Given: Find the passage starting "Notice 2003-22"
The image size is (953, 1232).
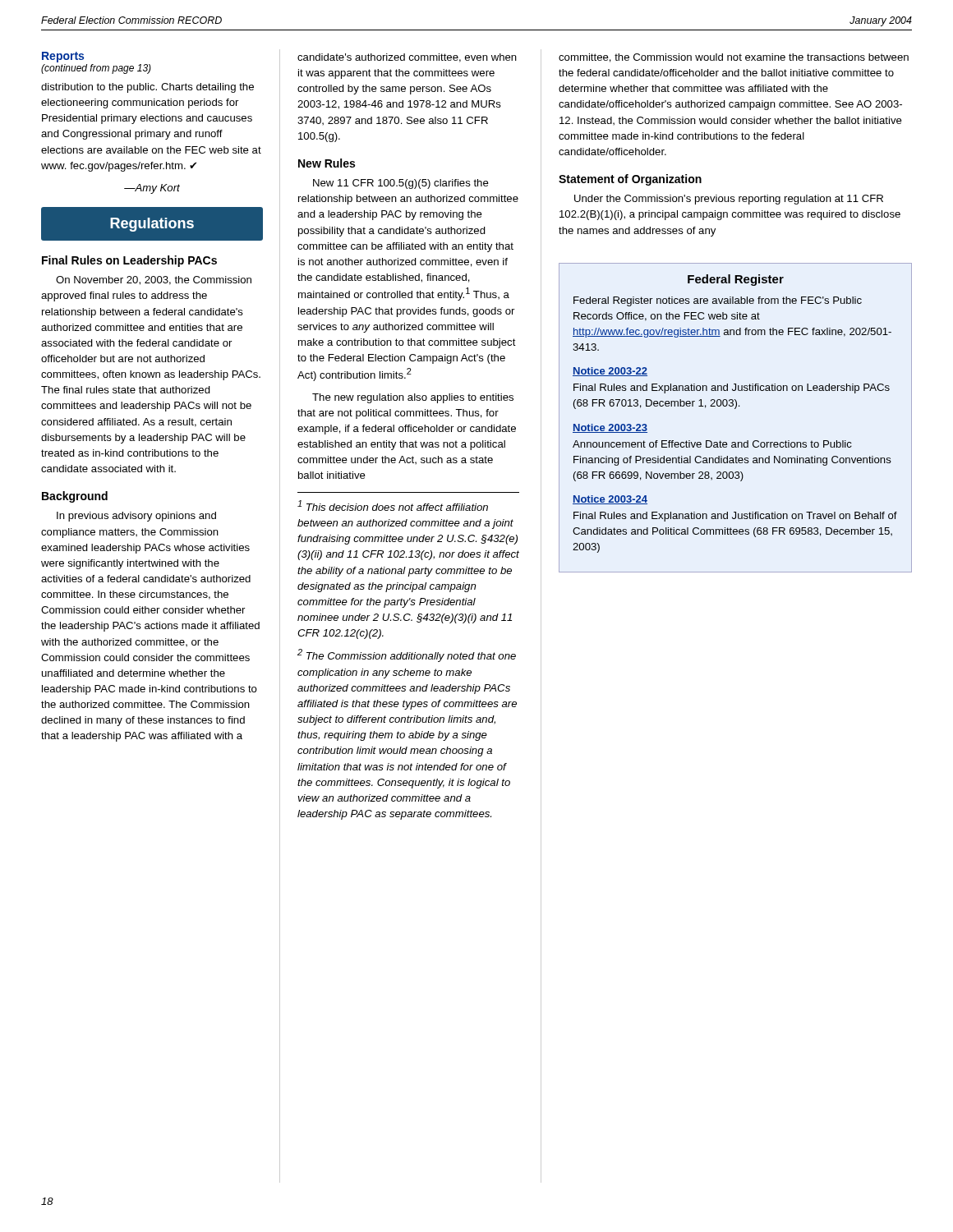Looking at the screenshot, I should [610, 372].
